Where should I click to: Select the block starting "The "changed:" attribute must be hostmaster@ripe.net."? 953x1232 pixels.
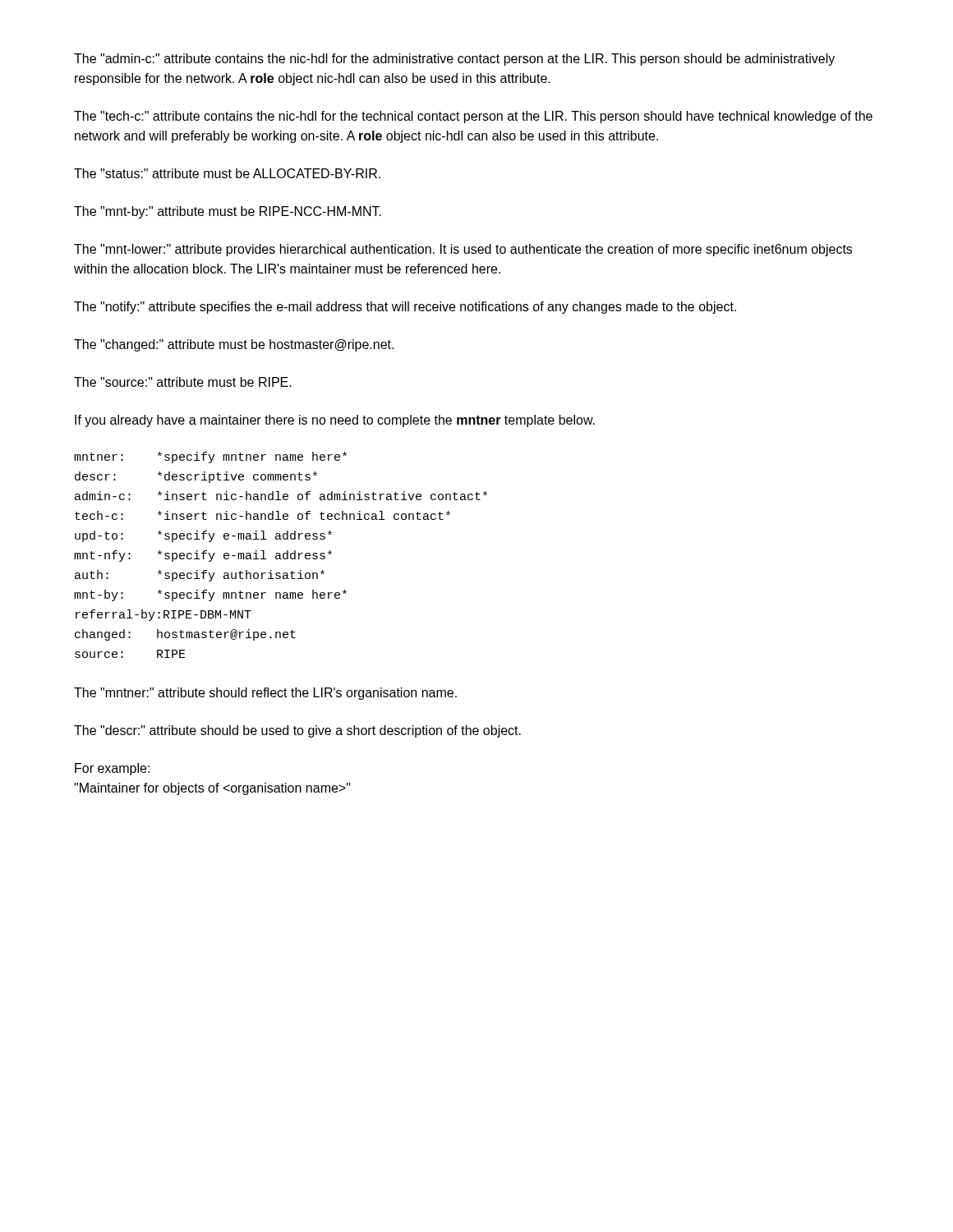click(234, 345)
